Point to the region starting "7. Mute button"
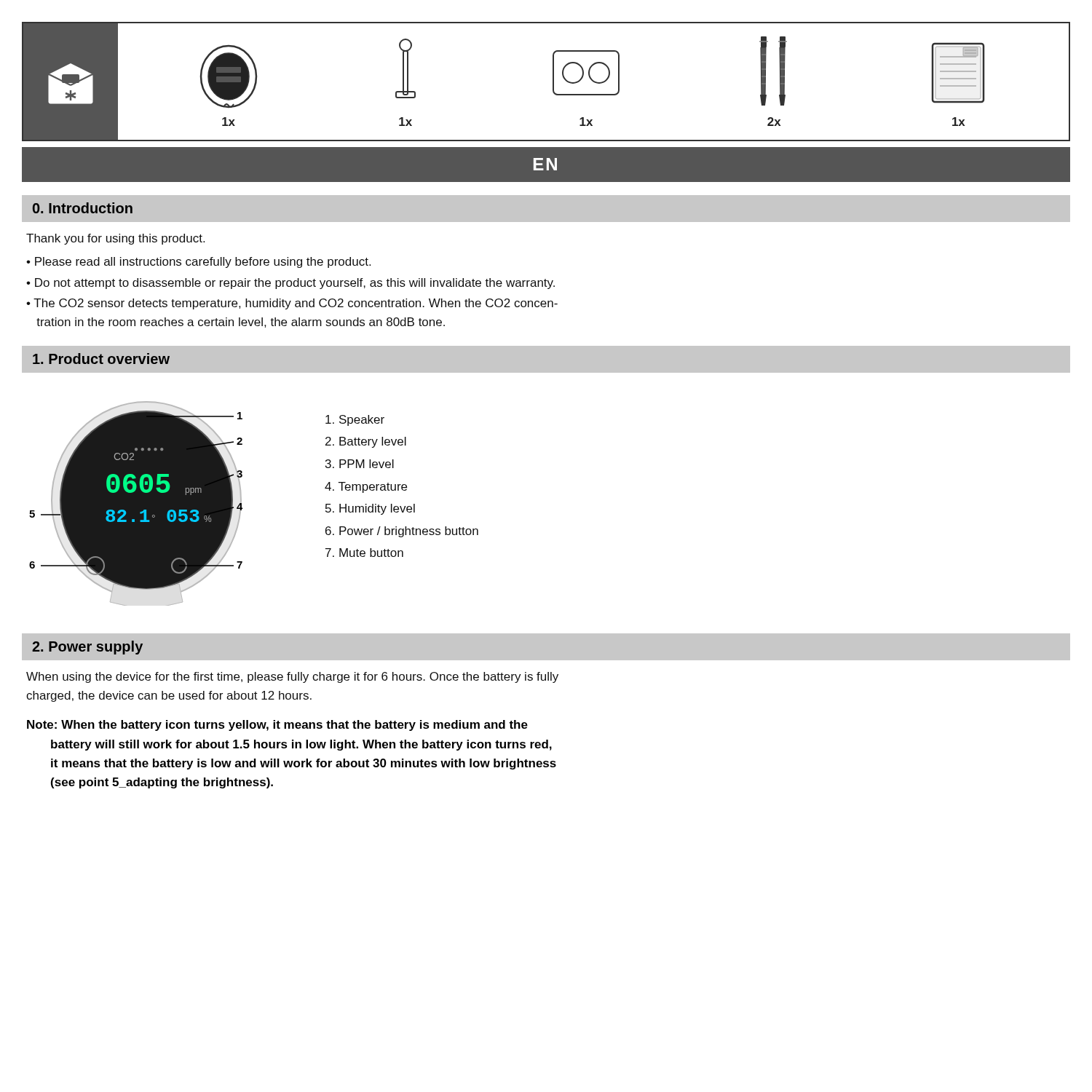1092x1092 pixels. click(x=364, y=553)
